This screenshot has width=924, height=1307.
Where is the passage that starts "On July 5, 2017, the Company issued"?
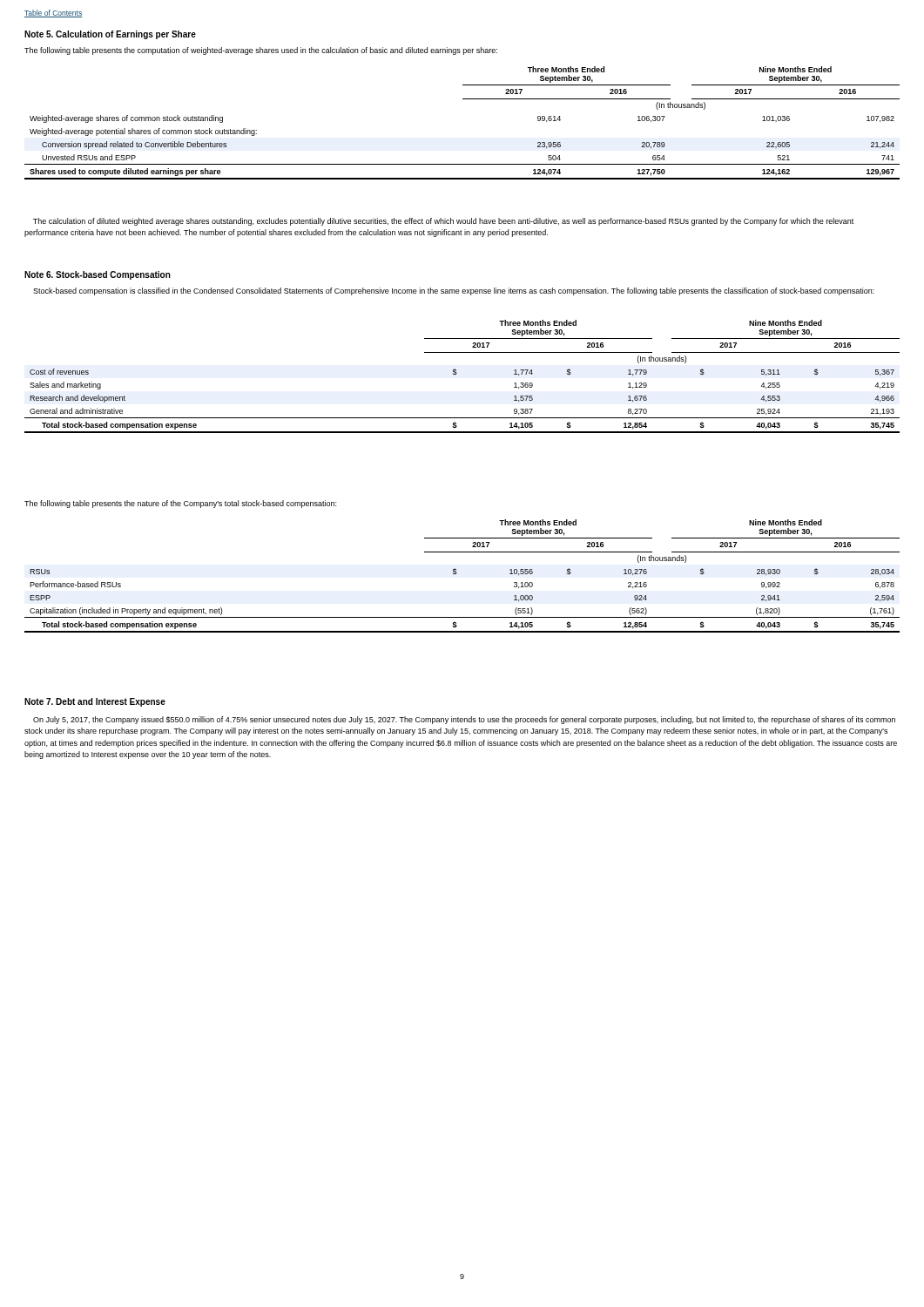(x=461, y=737)
